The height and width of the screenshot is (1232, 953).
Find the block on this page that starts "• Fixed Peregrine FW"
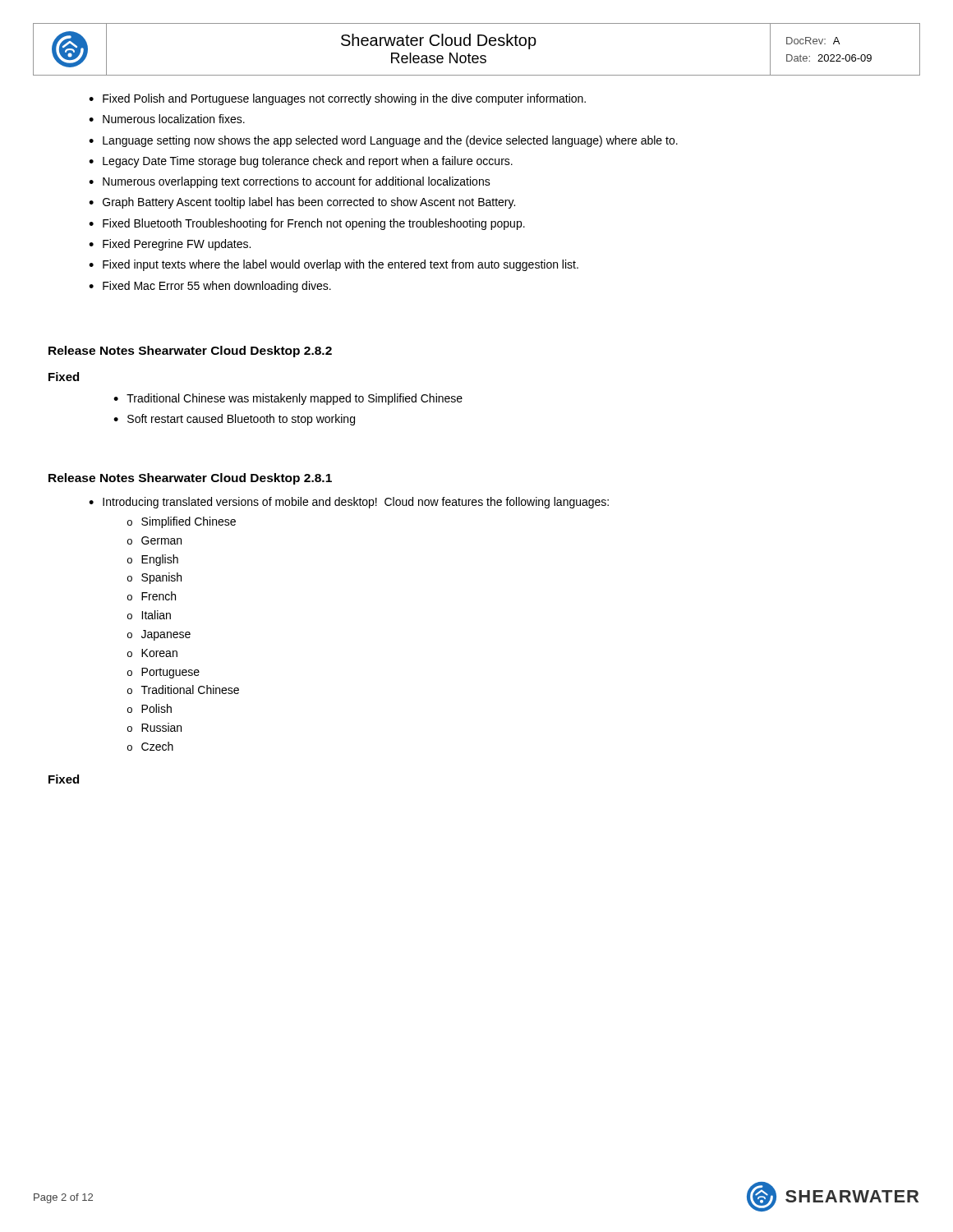point(170,244)
